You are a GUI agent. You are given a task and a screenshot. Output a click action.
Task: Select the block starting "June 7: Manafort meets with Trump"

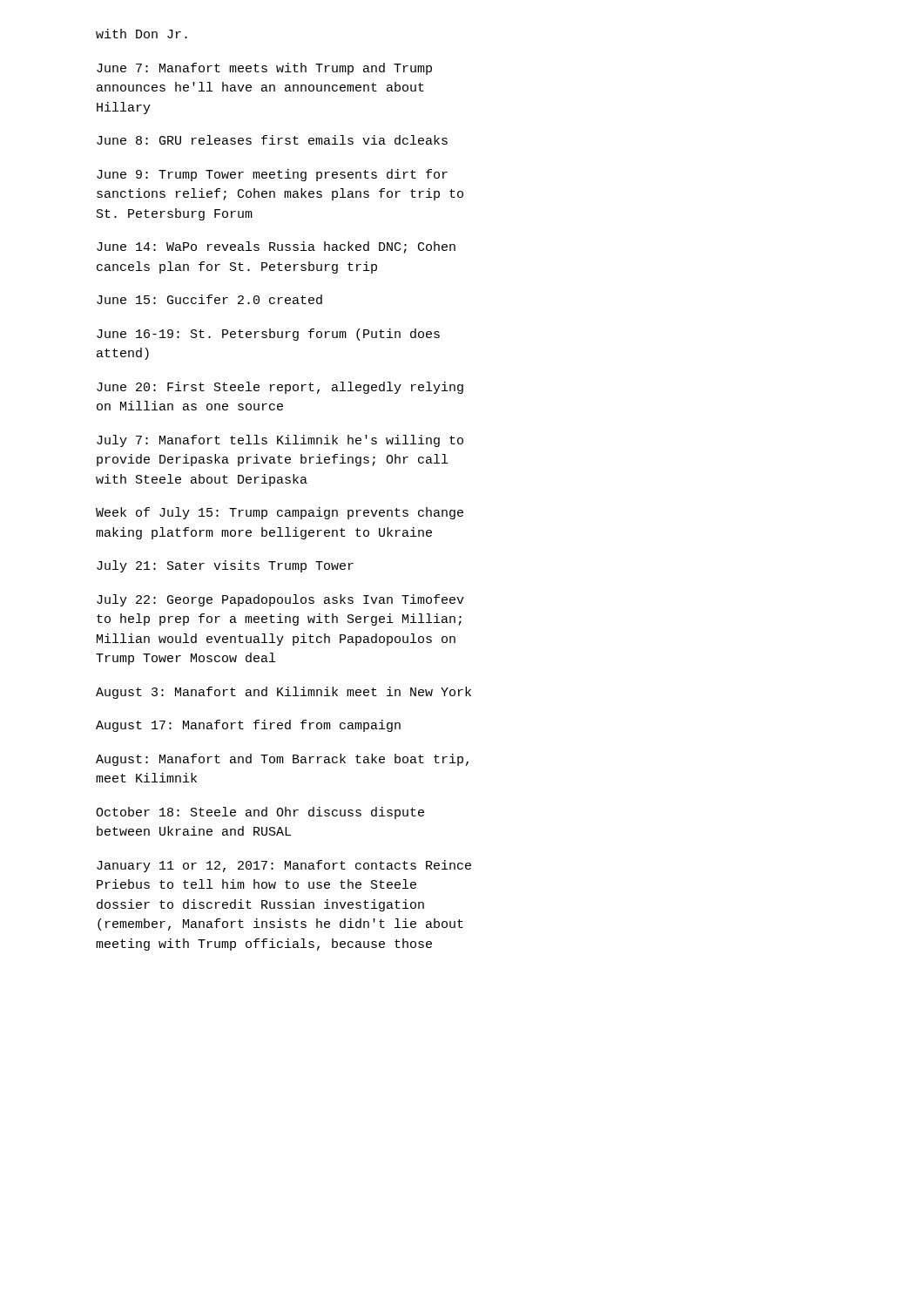(264, 88)
